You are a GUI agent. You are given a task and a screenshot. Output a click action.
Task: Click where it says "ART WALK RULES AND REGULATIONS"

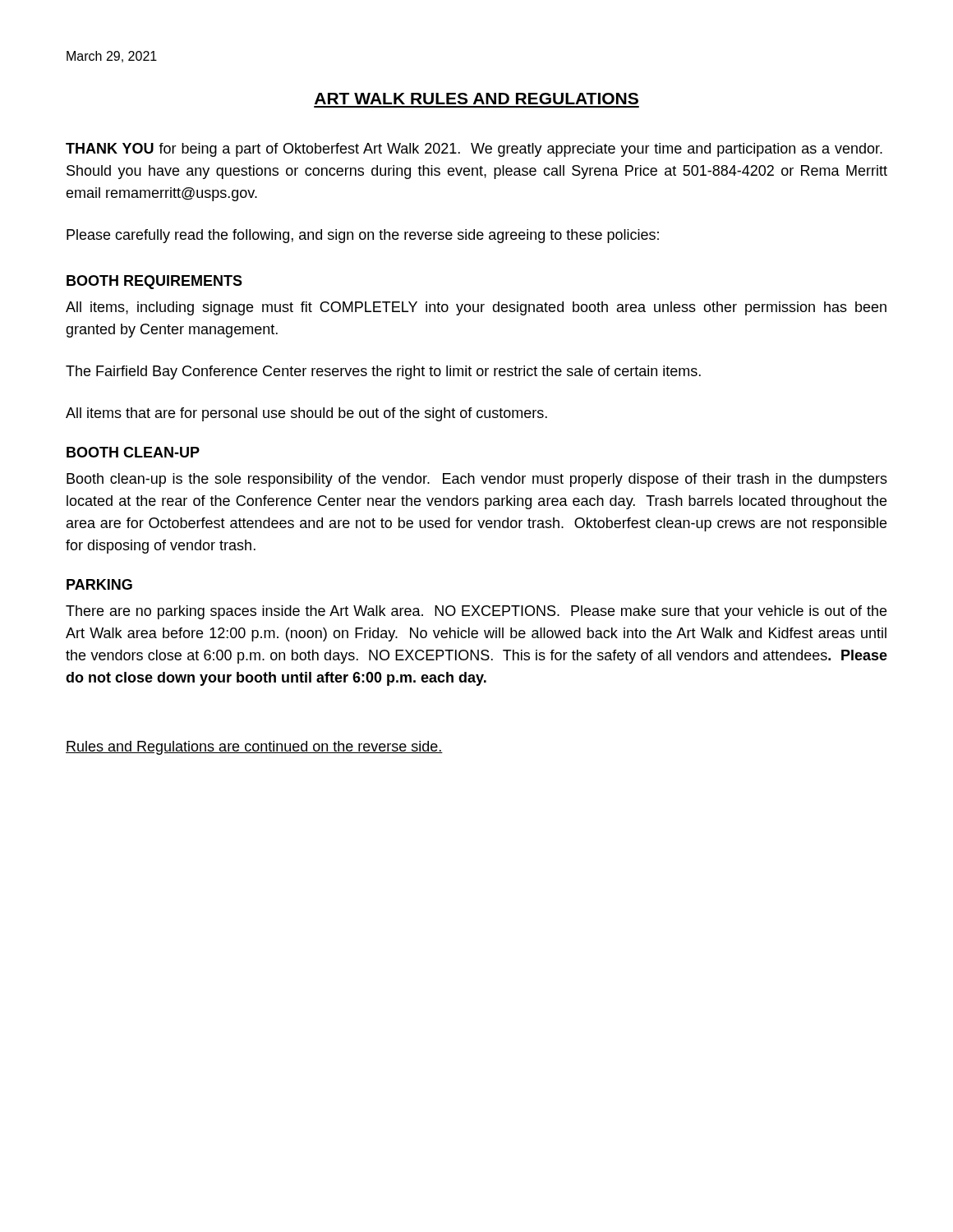pyautogui.click(x=476, y=98)
